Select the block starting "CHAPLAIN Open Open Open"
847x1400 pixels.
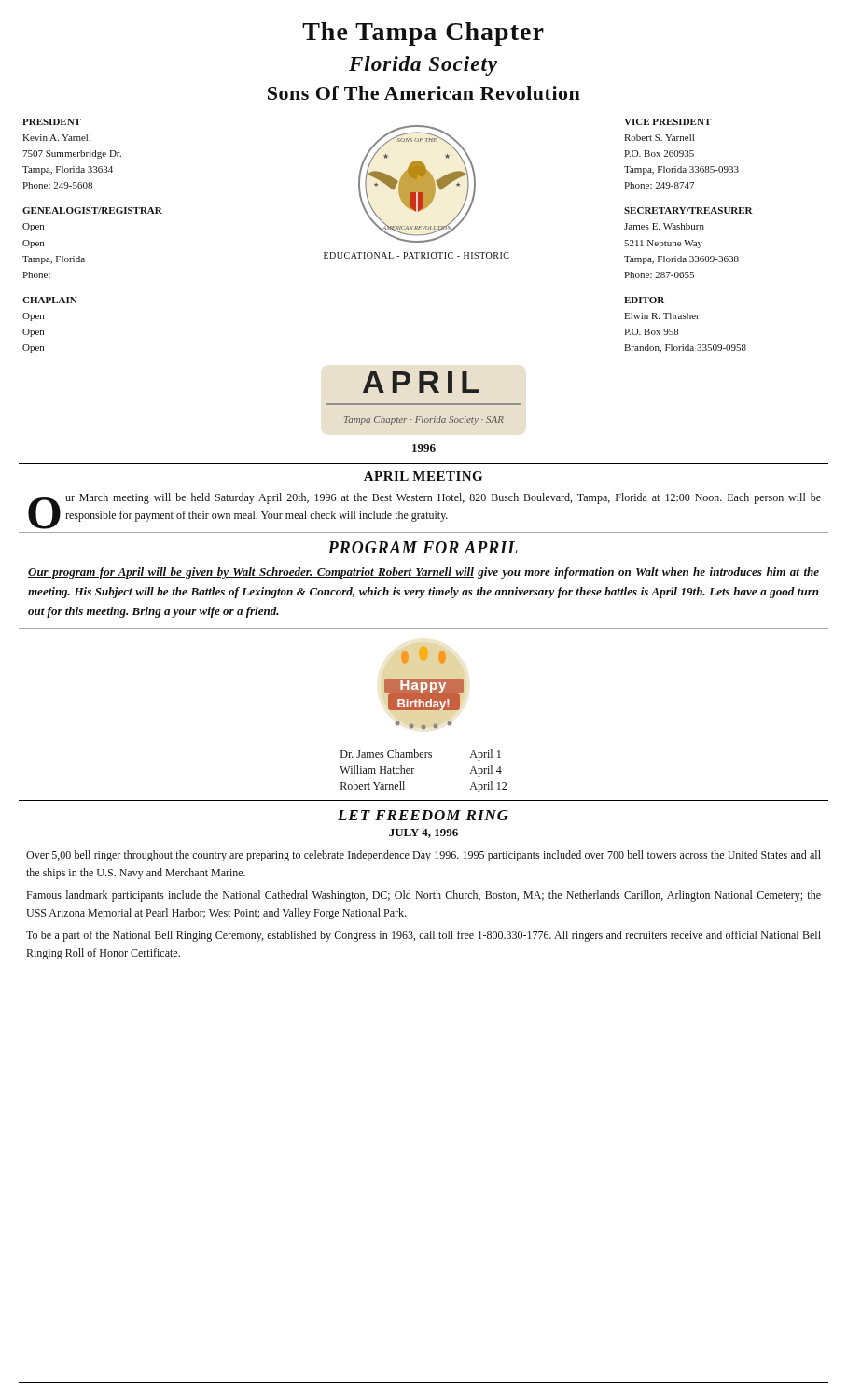click(x=50, y=300)
